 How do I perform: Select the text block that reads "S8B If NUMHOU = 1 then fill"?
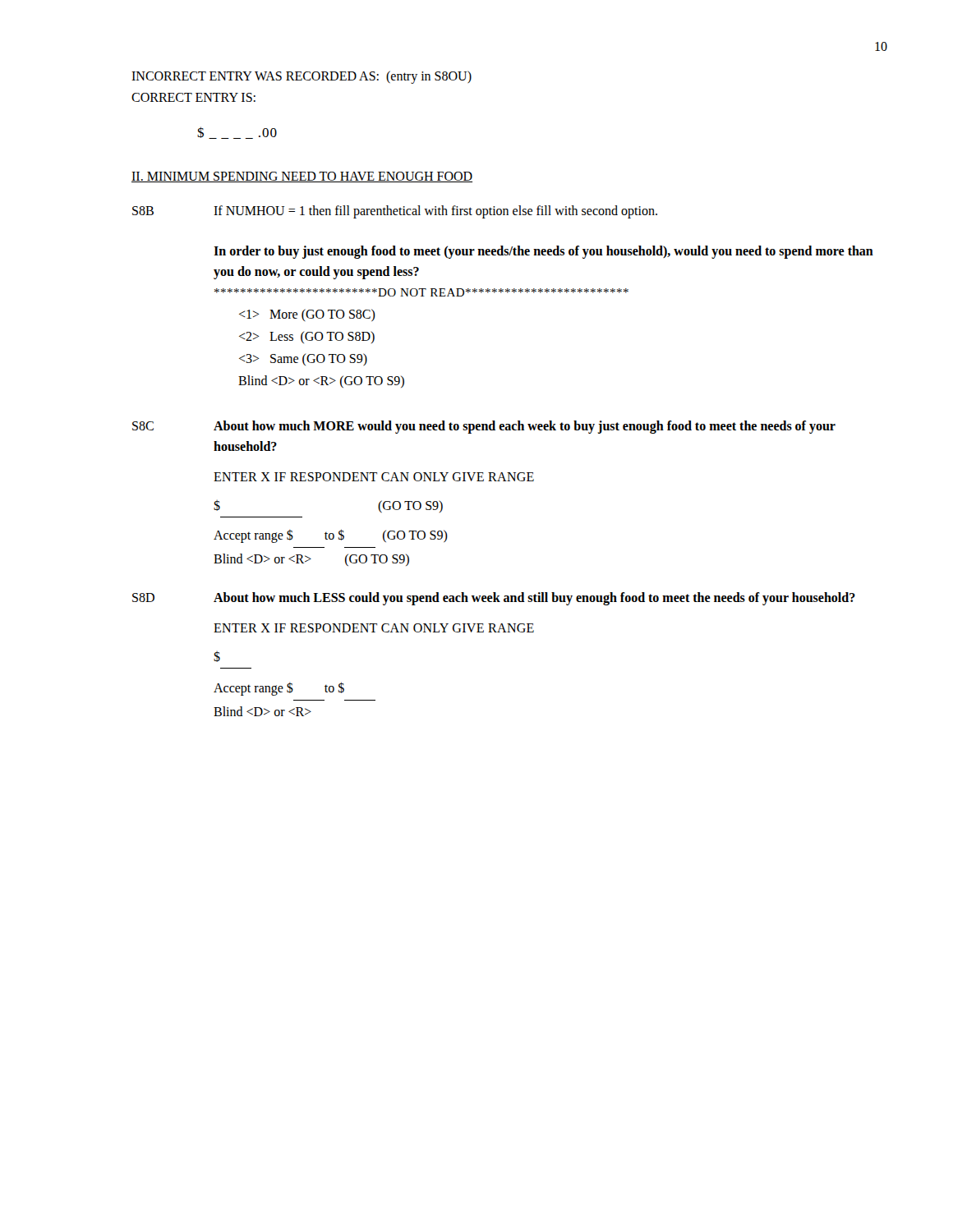(x=509, y=301)
